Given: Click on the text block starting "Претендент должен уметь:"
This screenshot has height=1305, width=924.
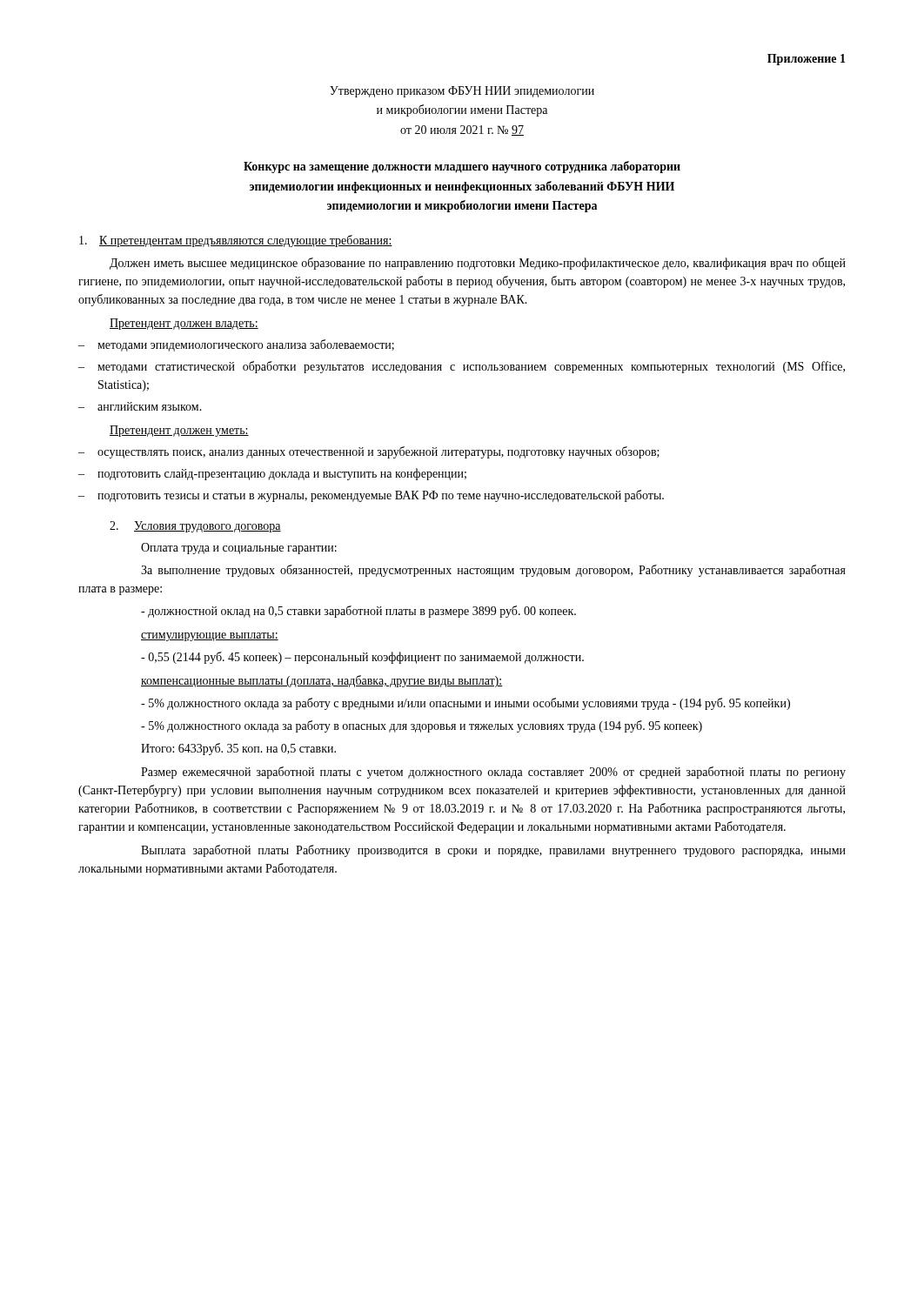Looking at the screenshot, I should (x=179, y=431).
